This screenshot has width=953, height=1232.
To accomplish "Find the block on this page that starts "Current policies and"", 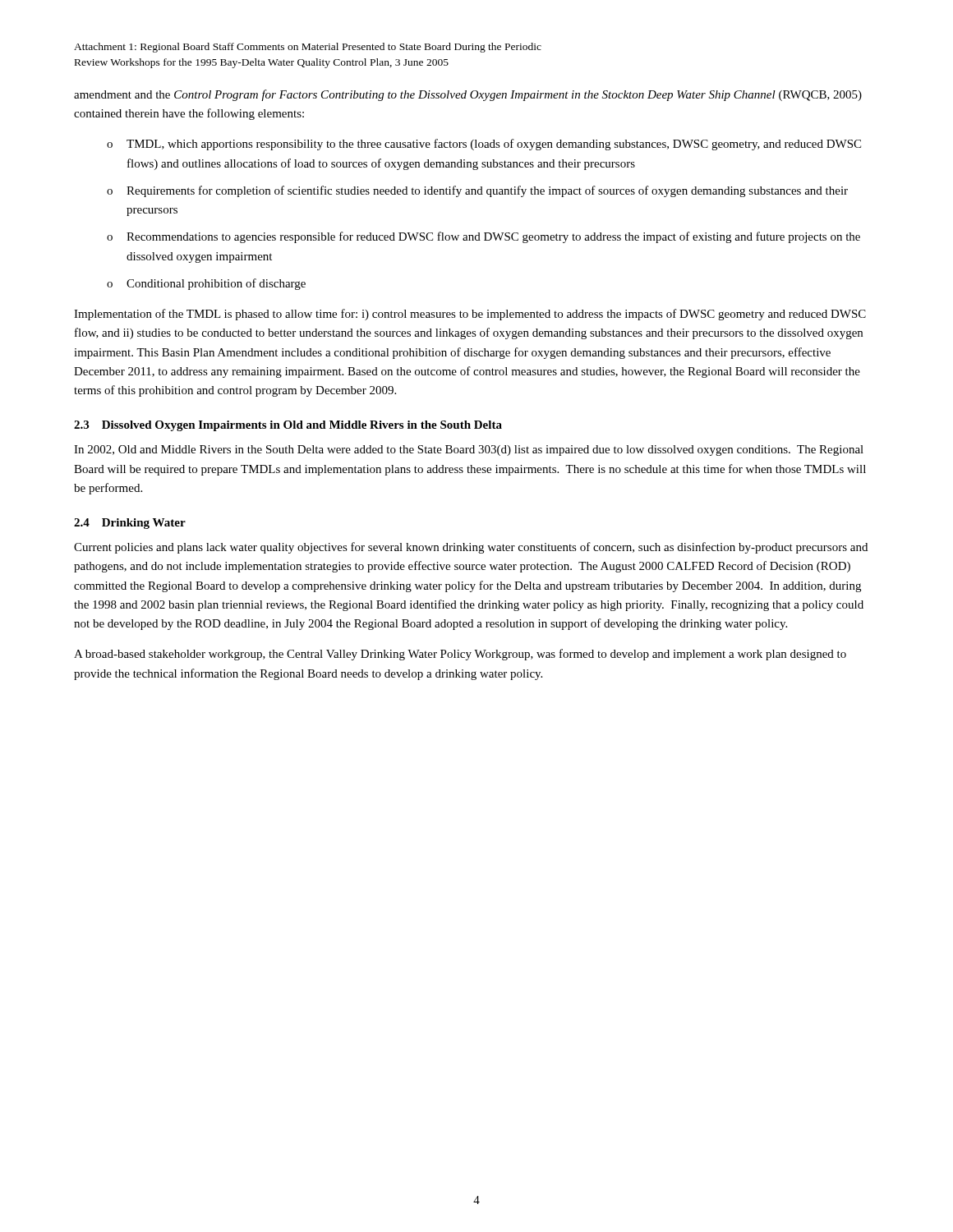I will pos(471,585).
